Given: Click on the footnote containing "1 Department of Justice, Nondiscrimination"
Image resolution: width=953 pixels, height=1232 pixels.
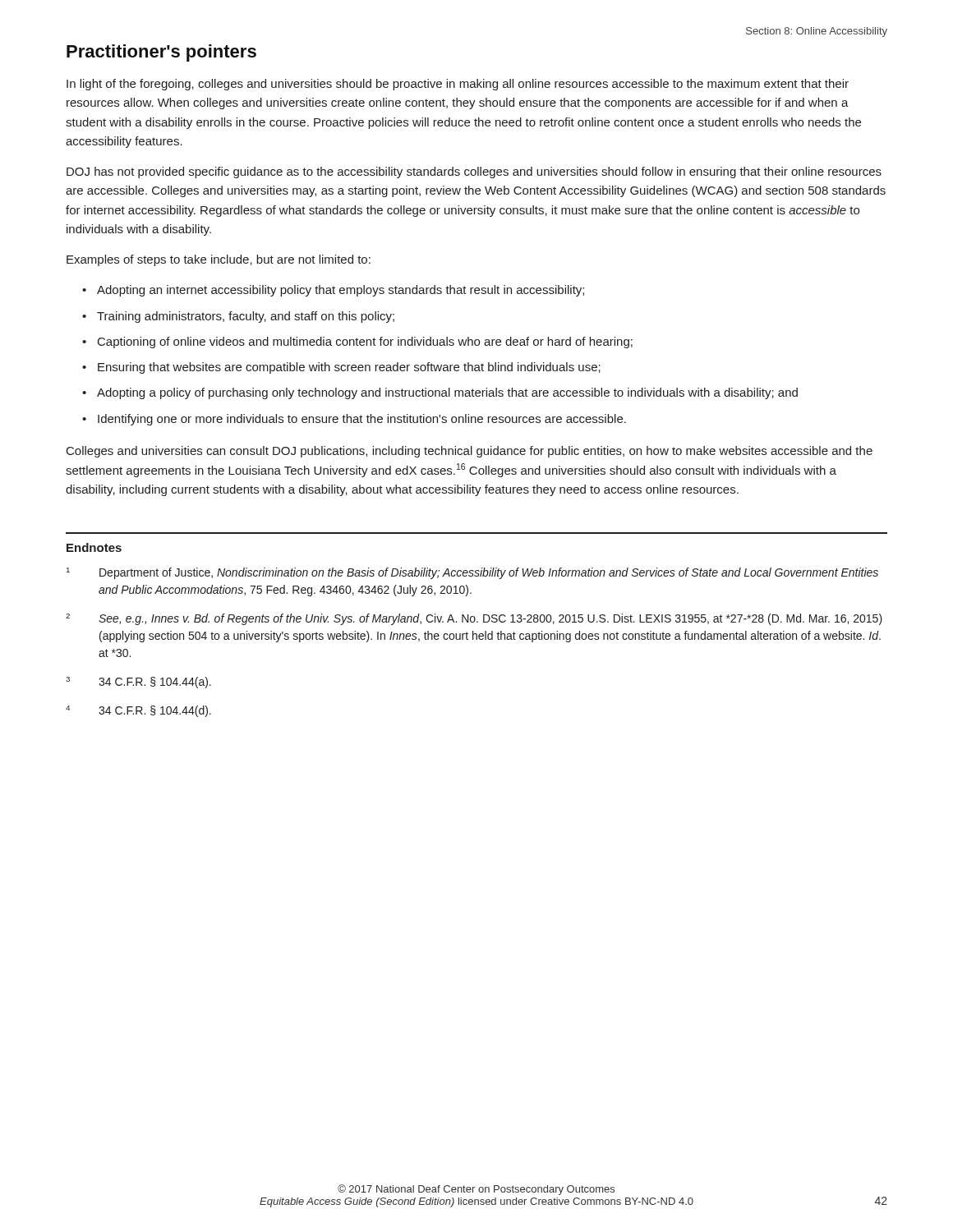Looking at the screenshot, I should coord(472,580).
